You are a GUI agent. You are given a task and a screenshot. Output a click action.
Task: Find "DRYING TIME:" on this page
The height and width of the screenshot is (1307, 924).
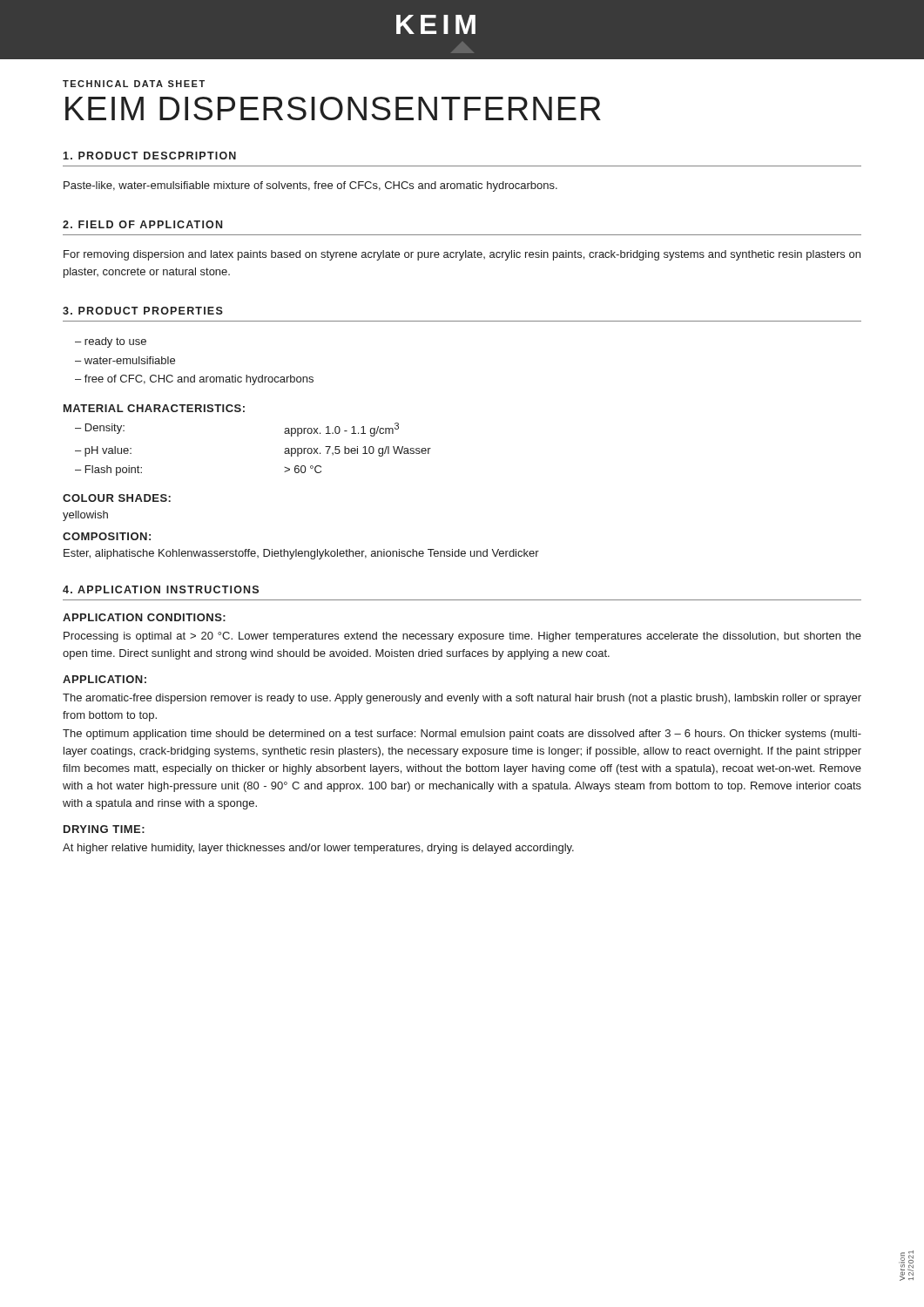click(x=104, y=829)
